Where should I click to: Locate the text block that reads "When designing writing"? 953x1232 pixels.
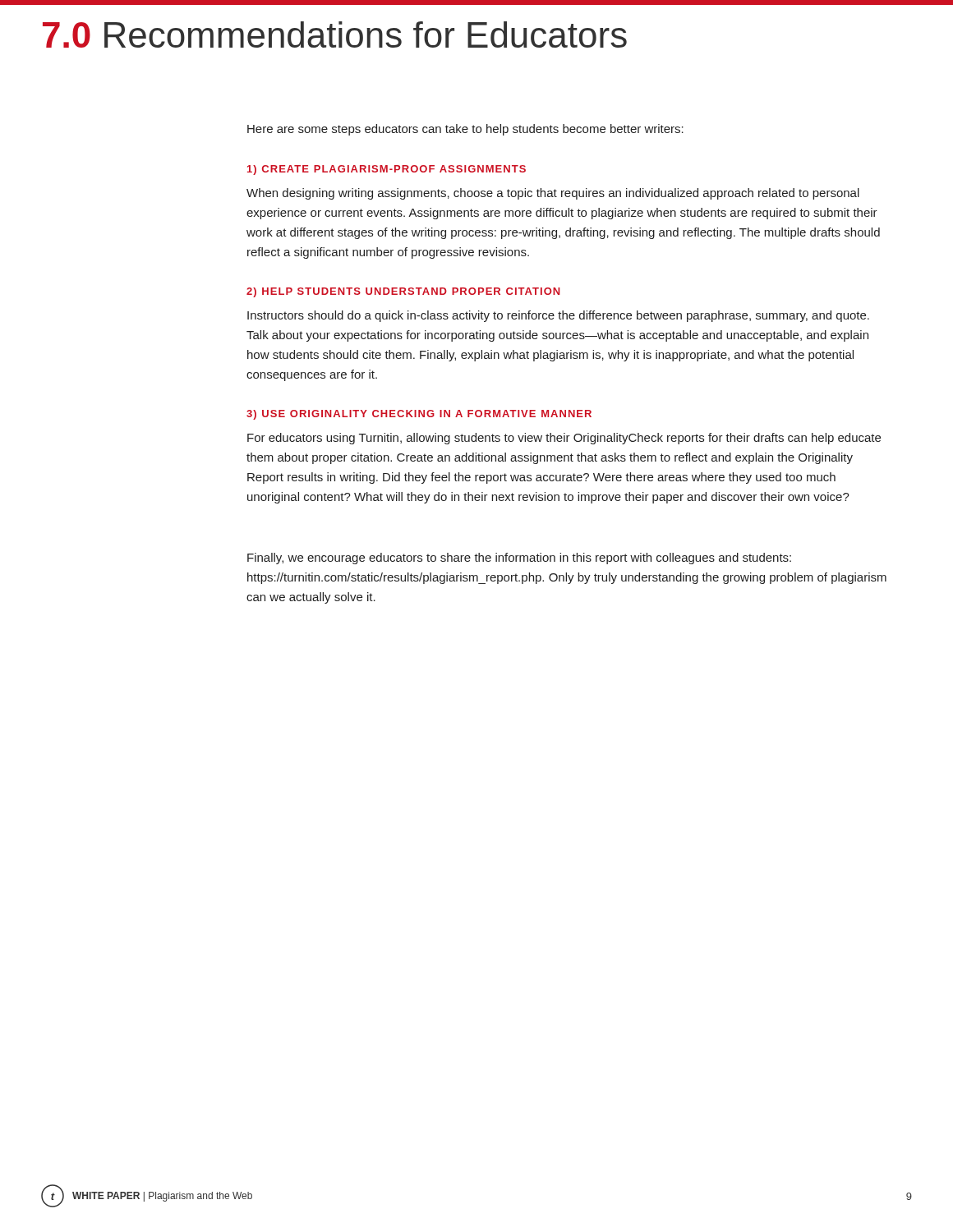coord(563,222)
